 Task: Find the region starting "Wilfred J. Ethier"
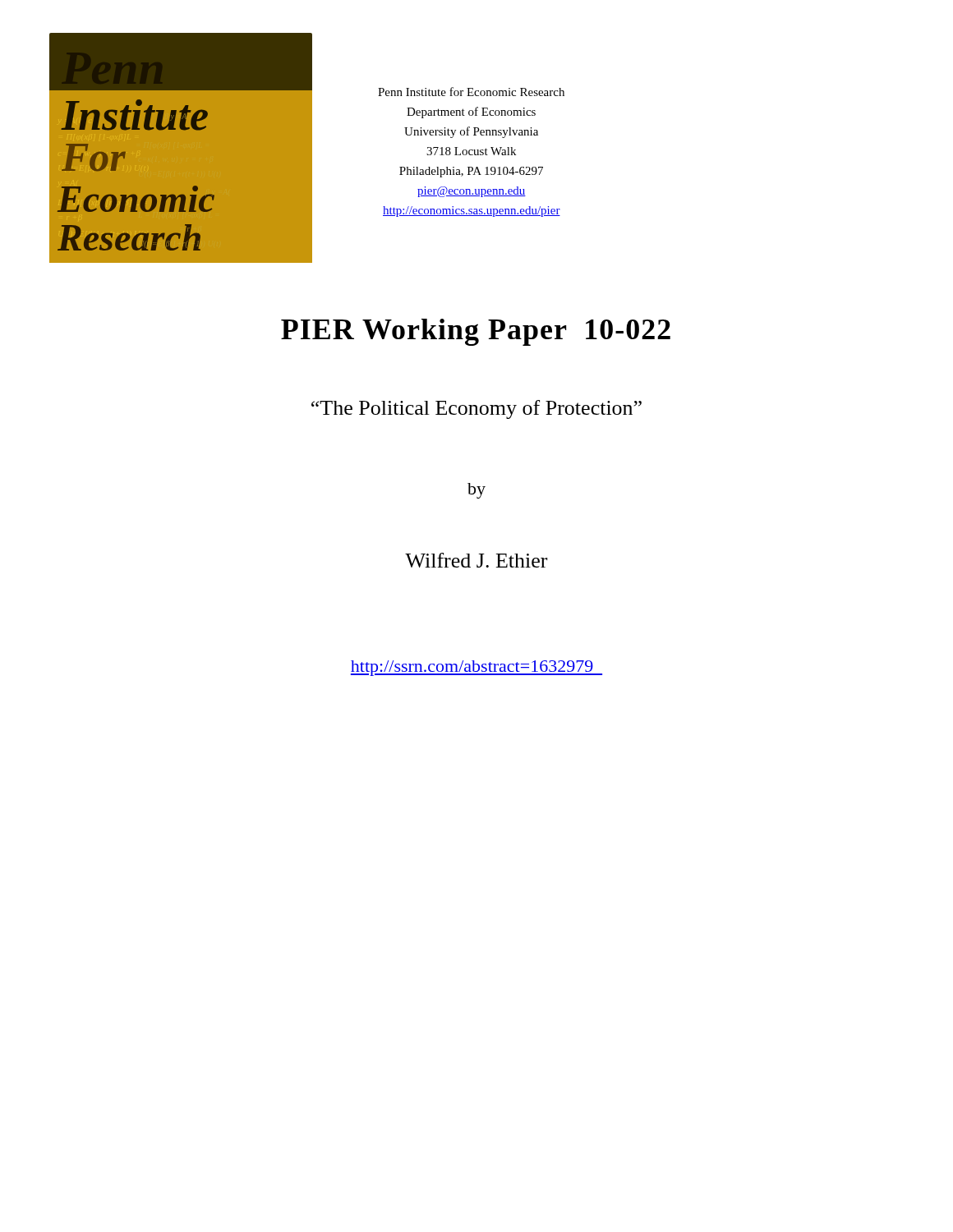(476, 561)
